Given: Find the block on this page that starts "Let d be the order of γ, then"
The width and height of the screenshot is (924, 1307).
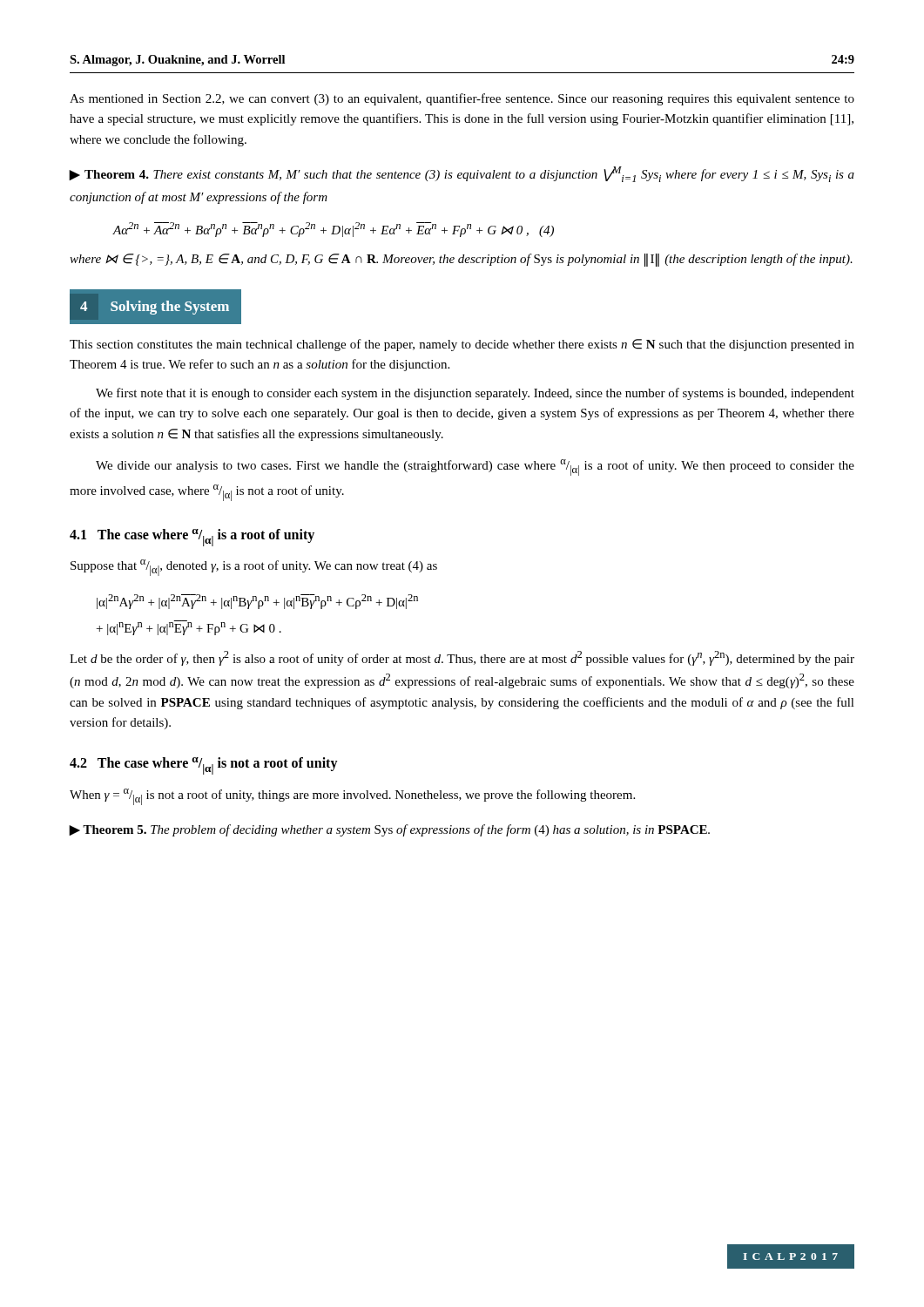Looking at the screenshot, I should 462,690.
